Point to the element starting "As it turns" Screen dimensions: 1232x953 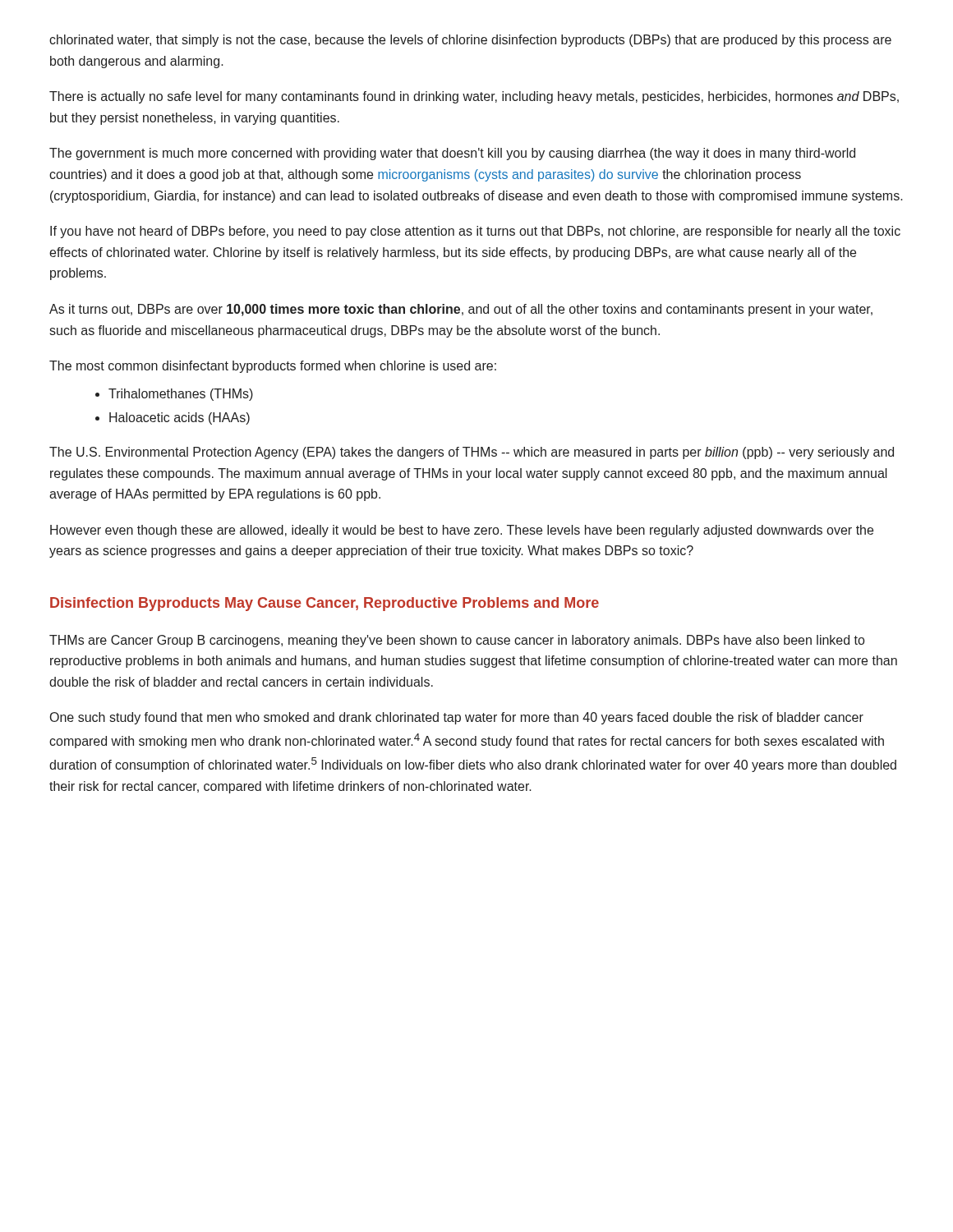coord(461,320)
